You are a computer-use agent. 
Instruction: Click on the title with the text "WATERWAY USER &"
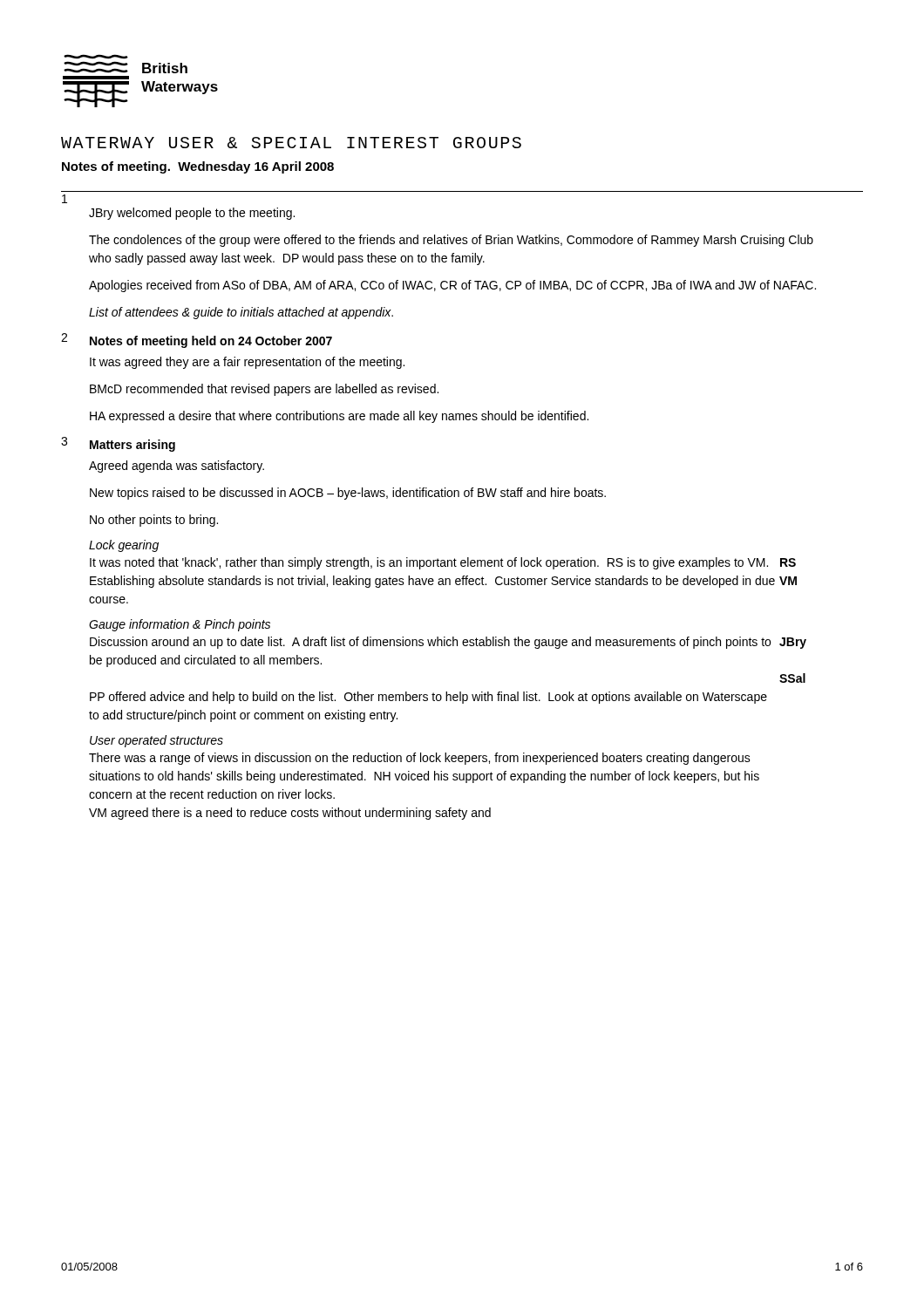point(292,143)
